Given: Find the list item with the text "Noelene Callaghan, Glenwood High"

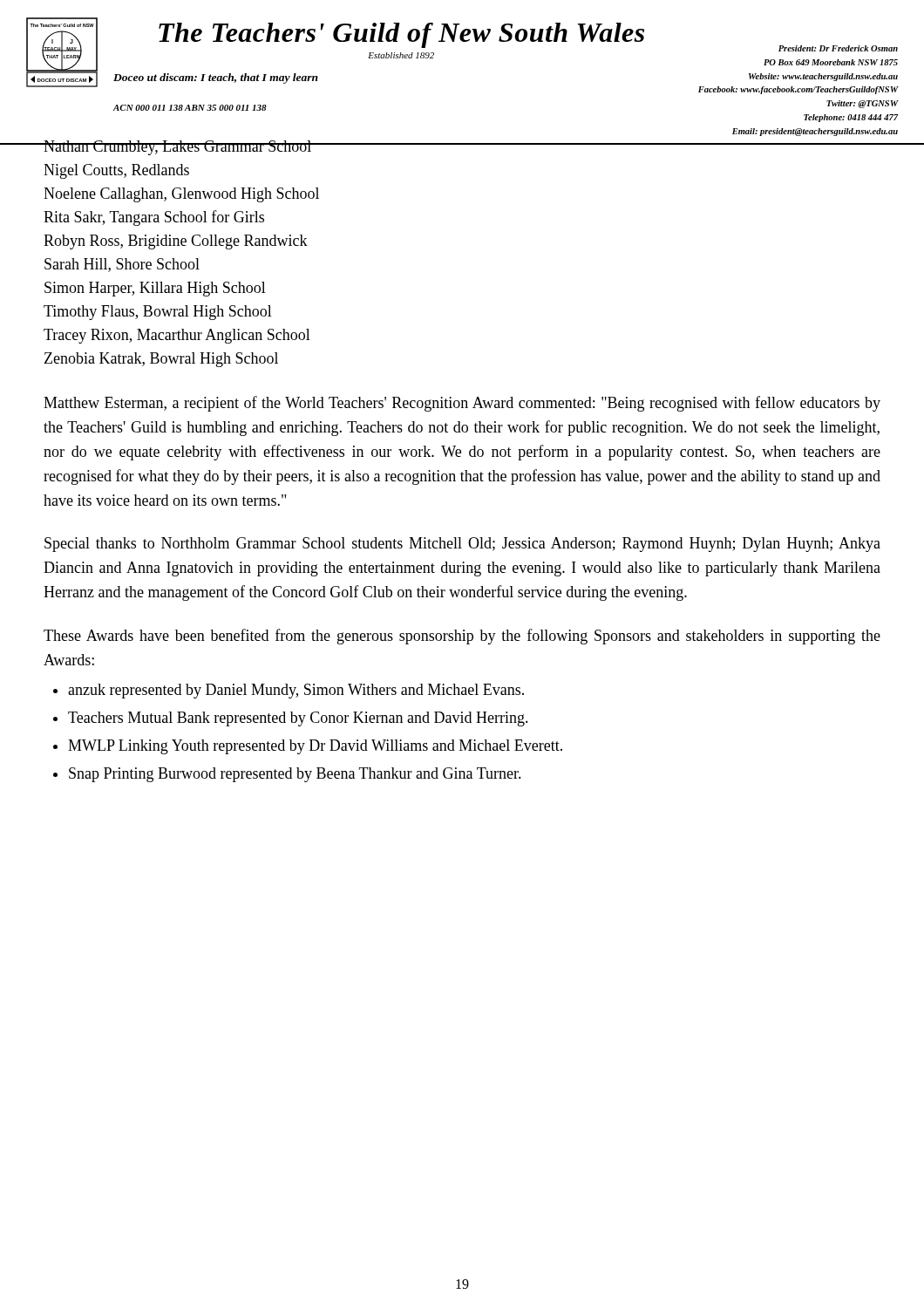Looking at the screenshot, I should pos(182,194).
